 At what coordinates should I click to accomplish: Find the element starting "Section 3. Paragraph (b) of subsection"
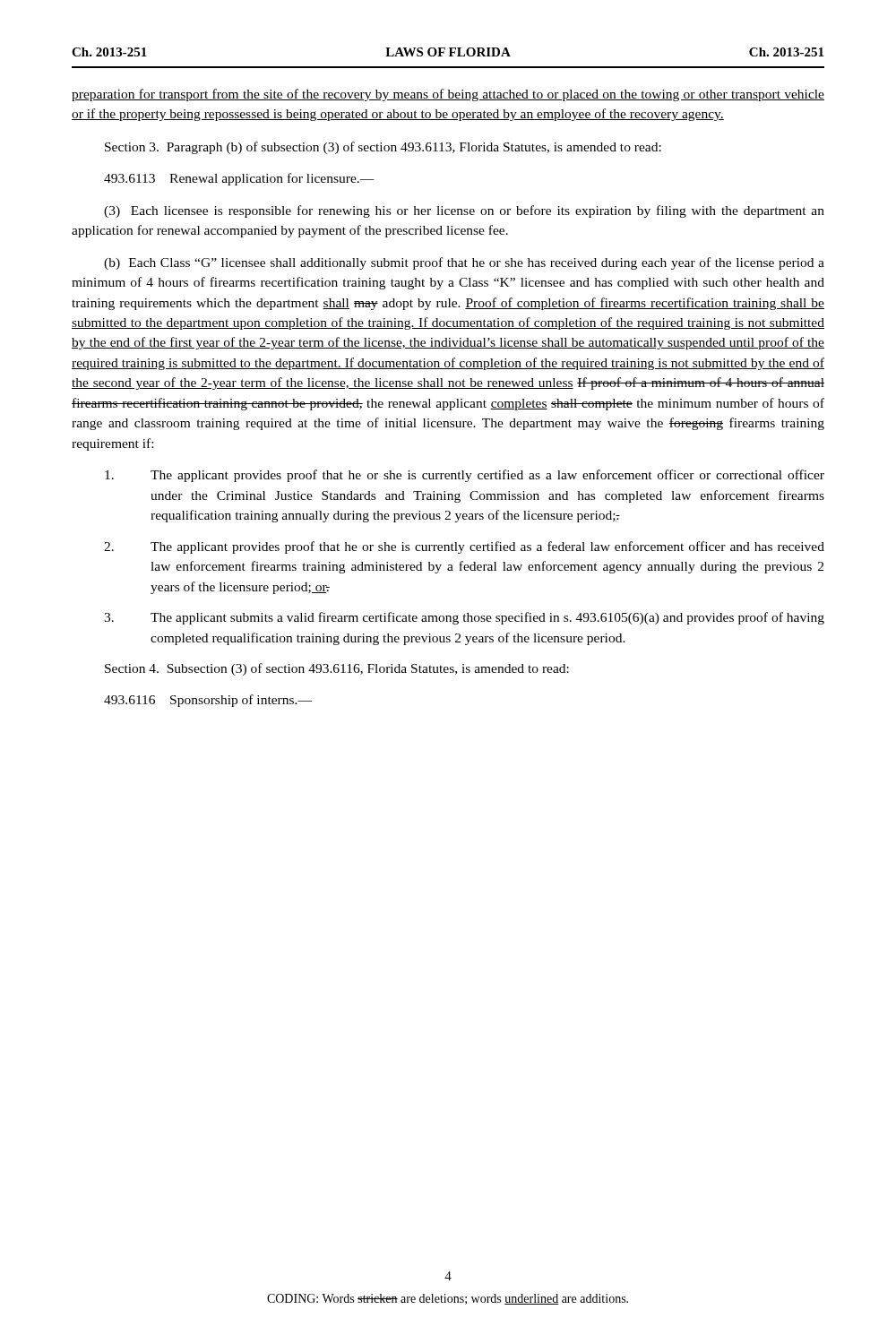[x=383, y=146]
